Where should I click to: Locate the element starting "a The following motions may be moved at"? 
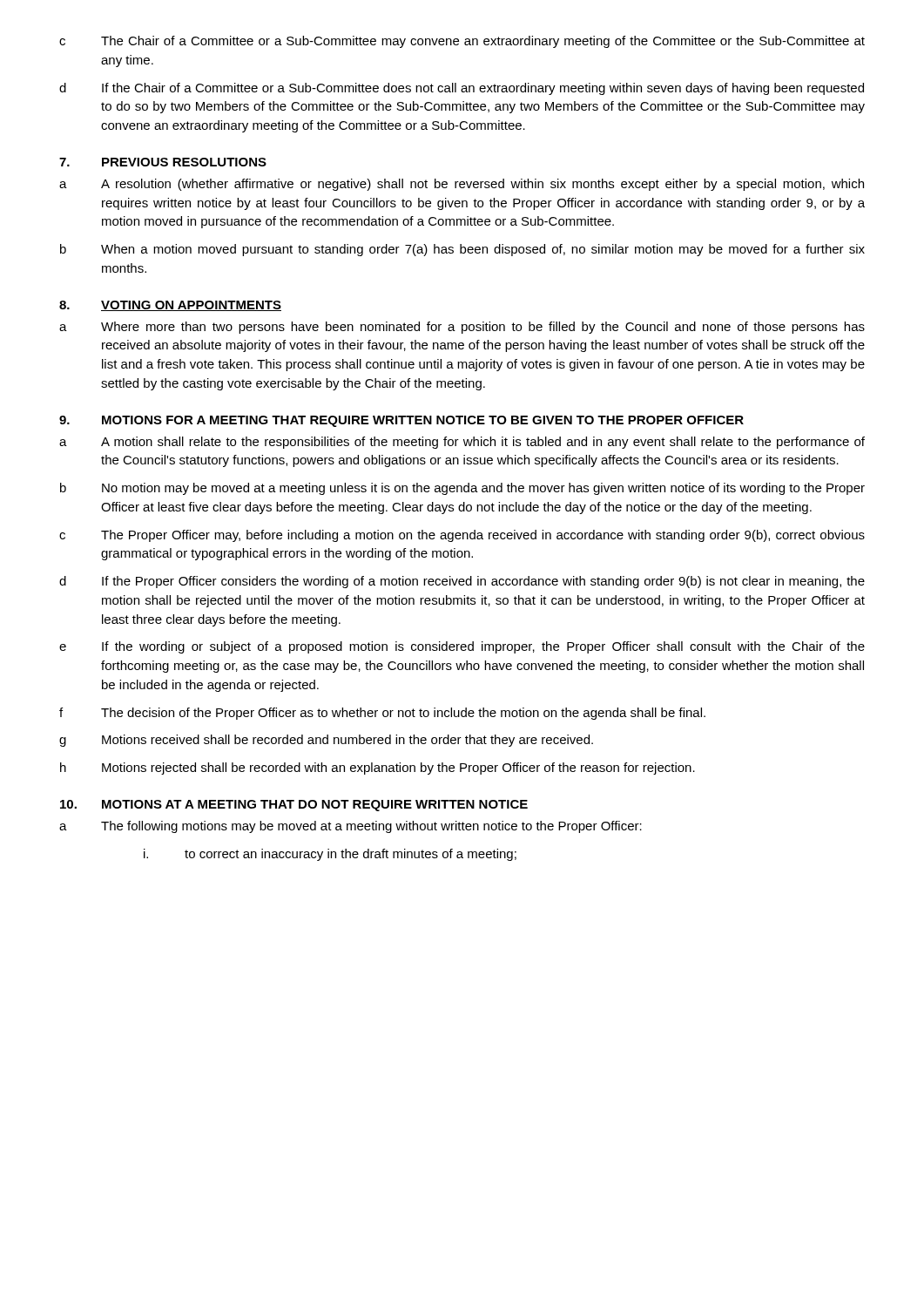[x=462, y=826]
